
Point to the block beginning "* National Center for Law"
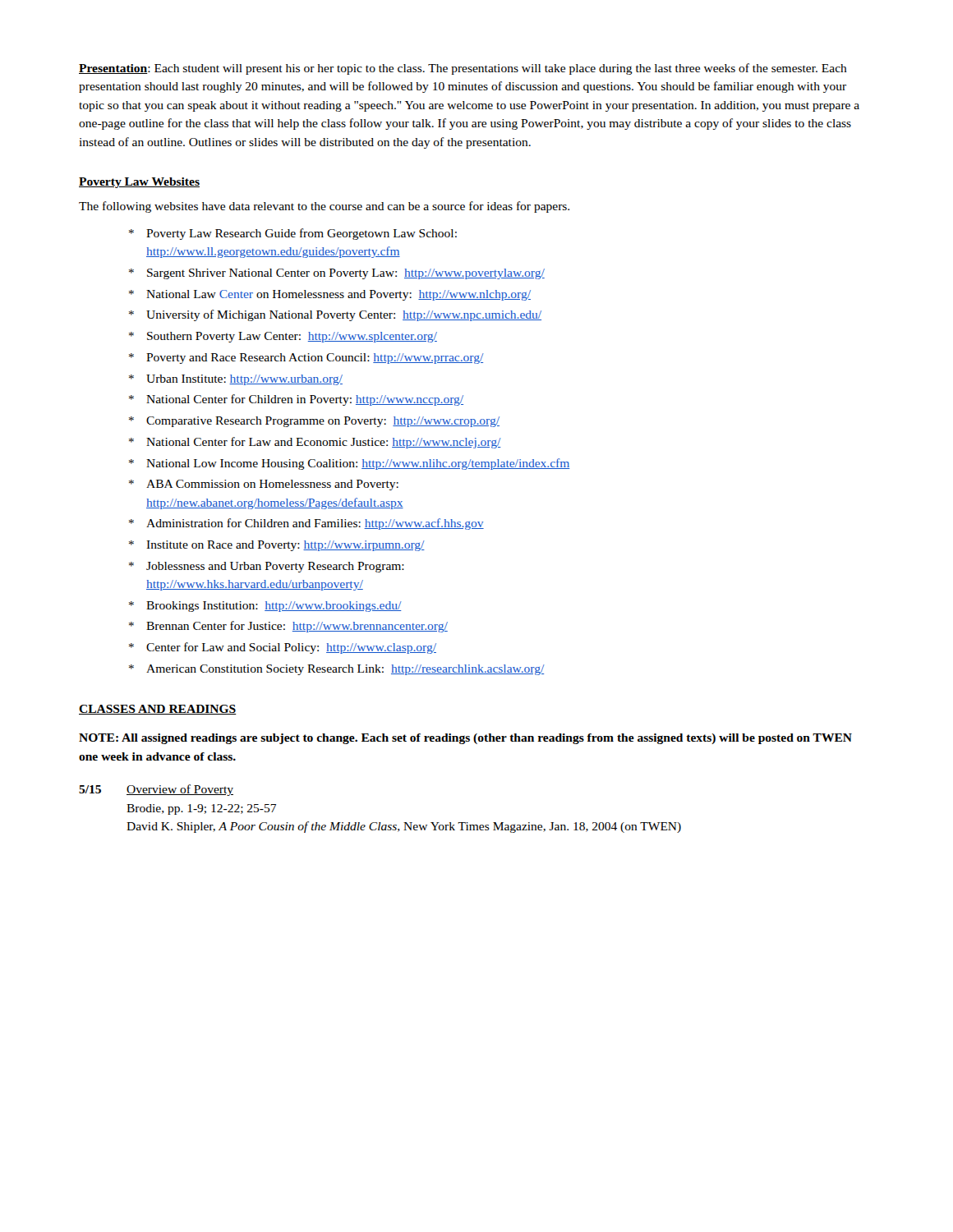click(x=501, y=442)
